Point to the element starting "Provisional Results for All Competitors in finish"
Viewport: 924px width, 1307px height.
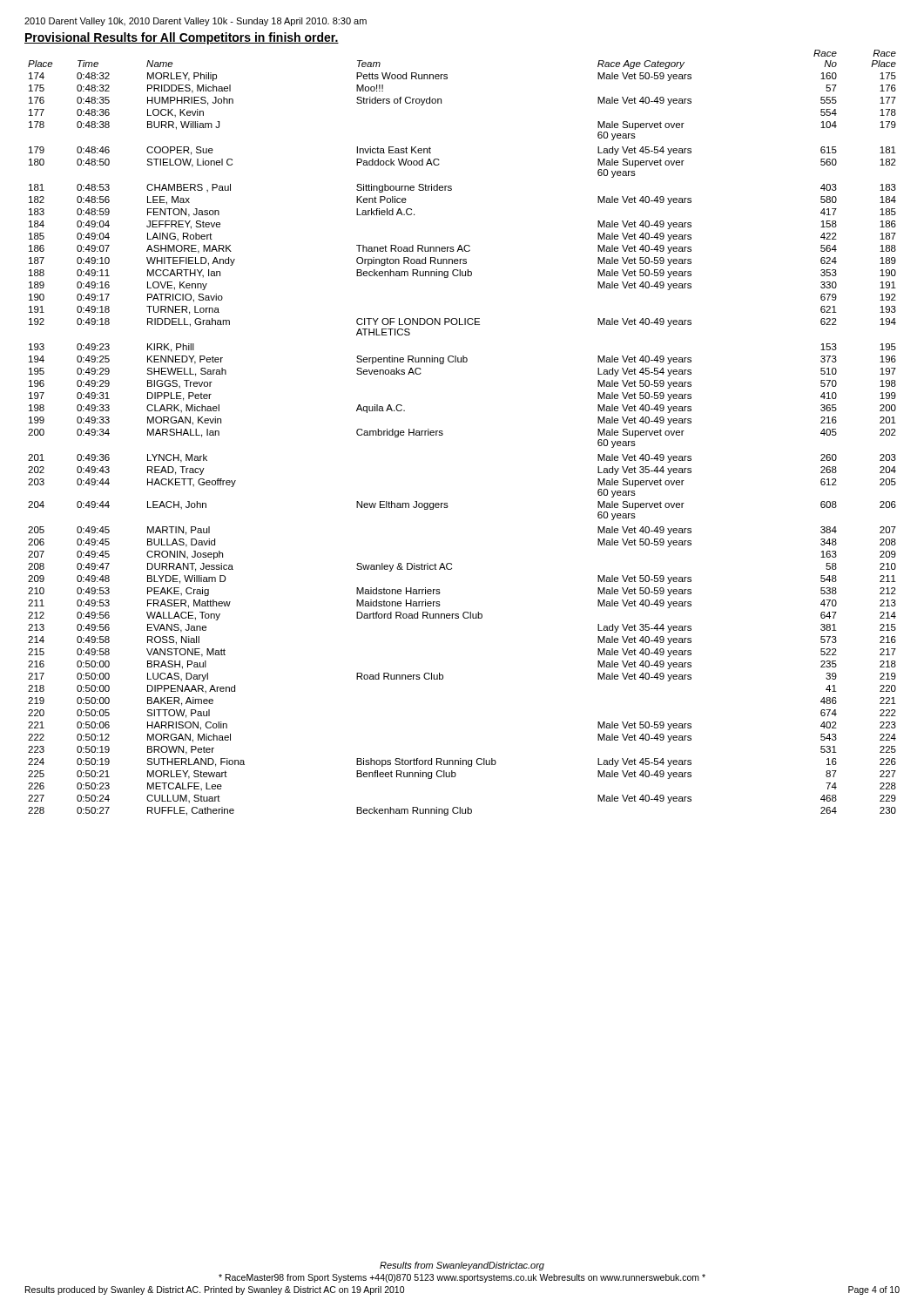tap(181, 37)
